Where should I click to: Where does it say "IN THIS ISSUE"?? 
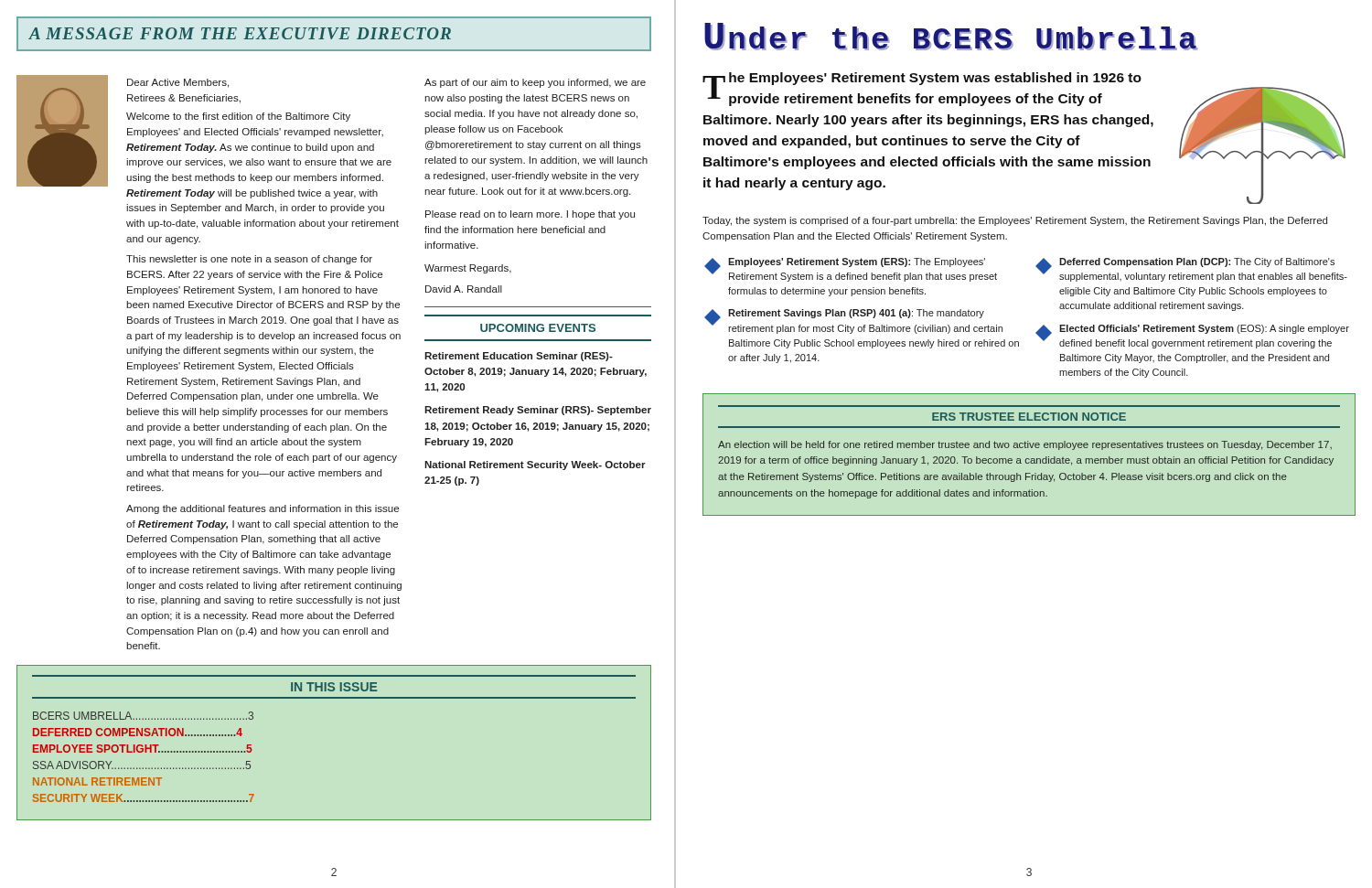point(334,687)
